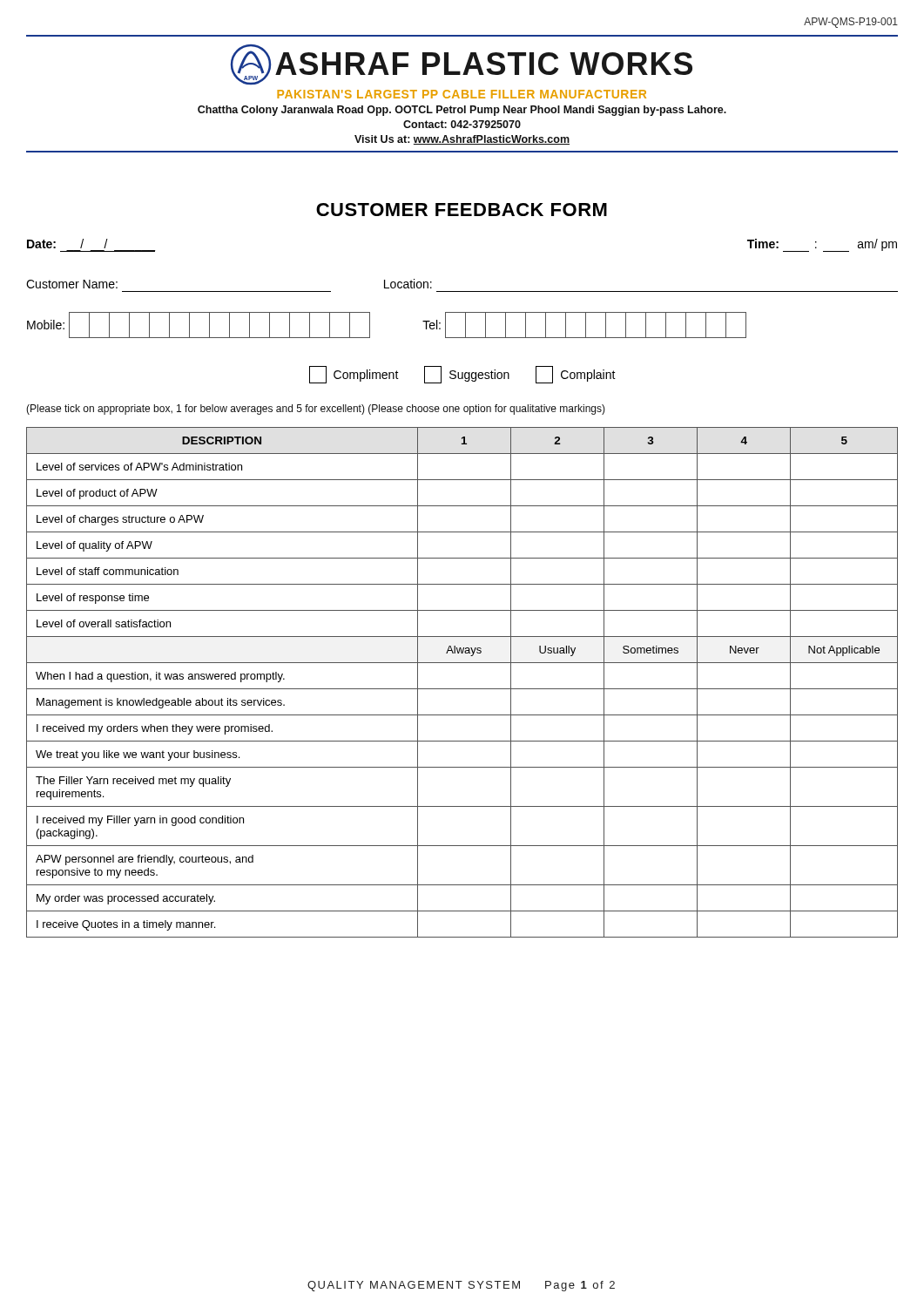Viewport: 924px width, 1307px height.
Task: Locate the text block starting "CUSTOMER FEEDBACK FORM"
Action: (462, 210)
